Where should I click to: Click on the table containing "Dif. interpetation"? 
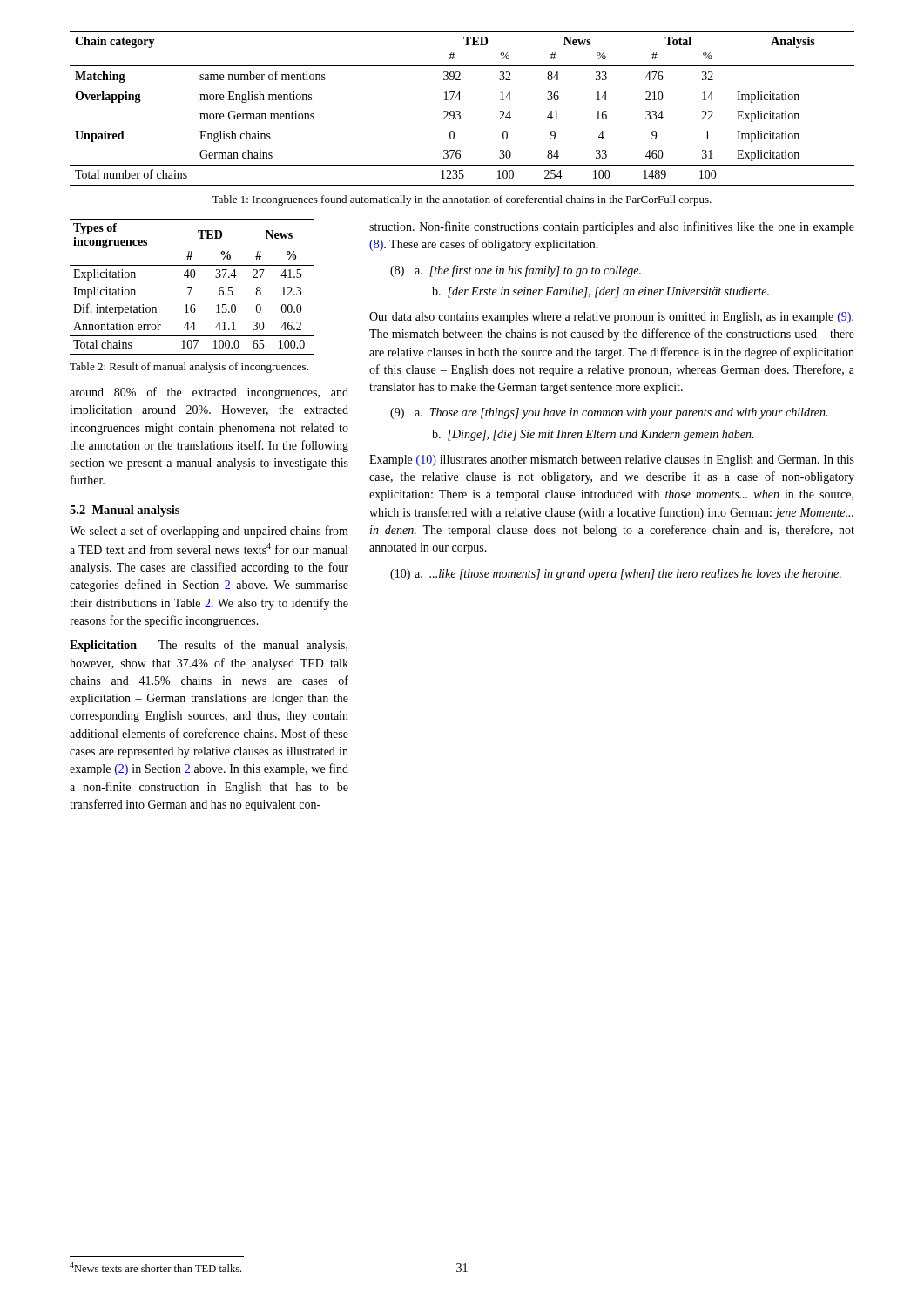click(x=209, y=287)
